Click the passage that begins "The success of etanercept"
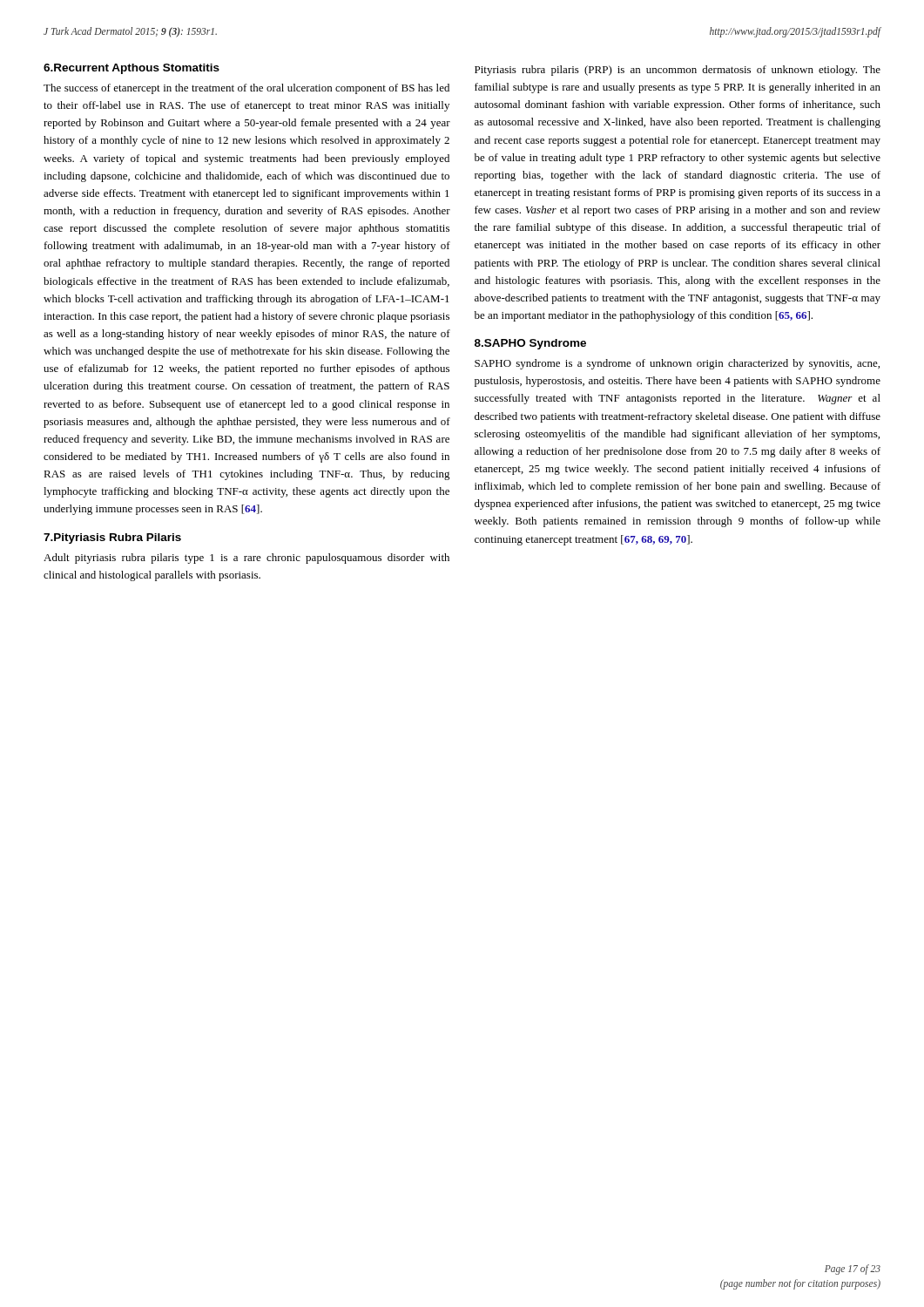Viewport: 924px width, 1307px height. 247,298
